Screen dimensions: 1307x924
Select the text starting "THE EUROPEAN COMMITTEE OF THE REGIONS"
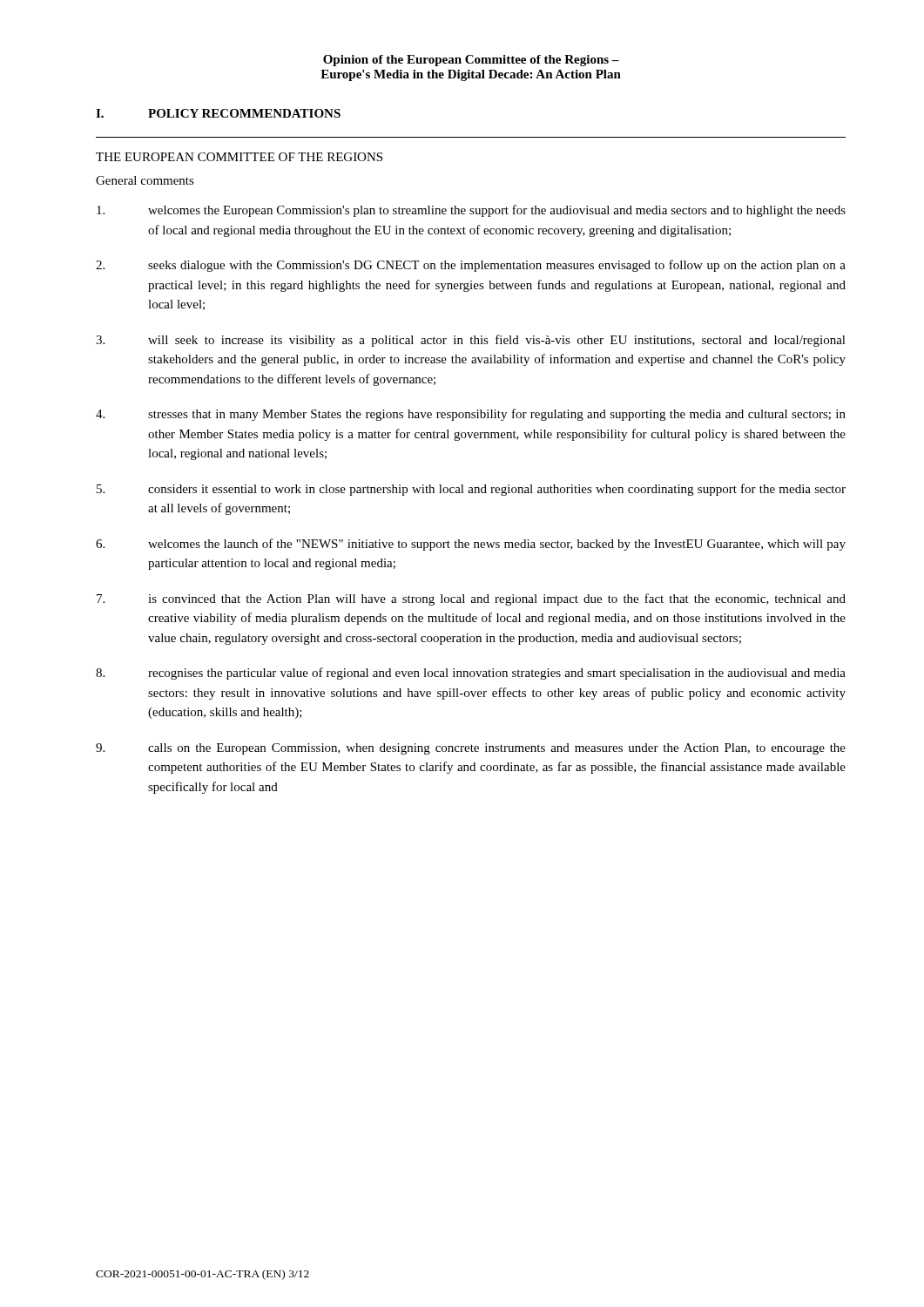[240, 157]
